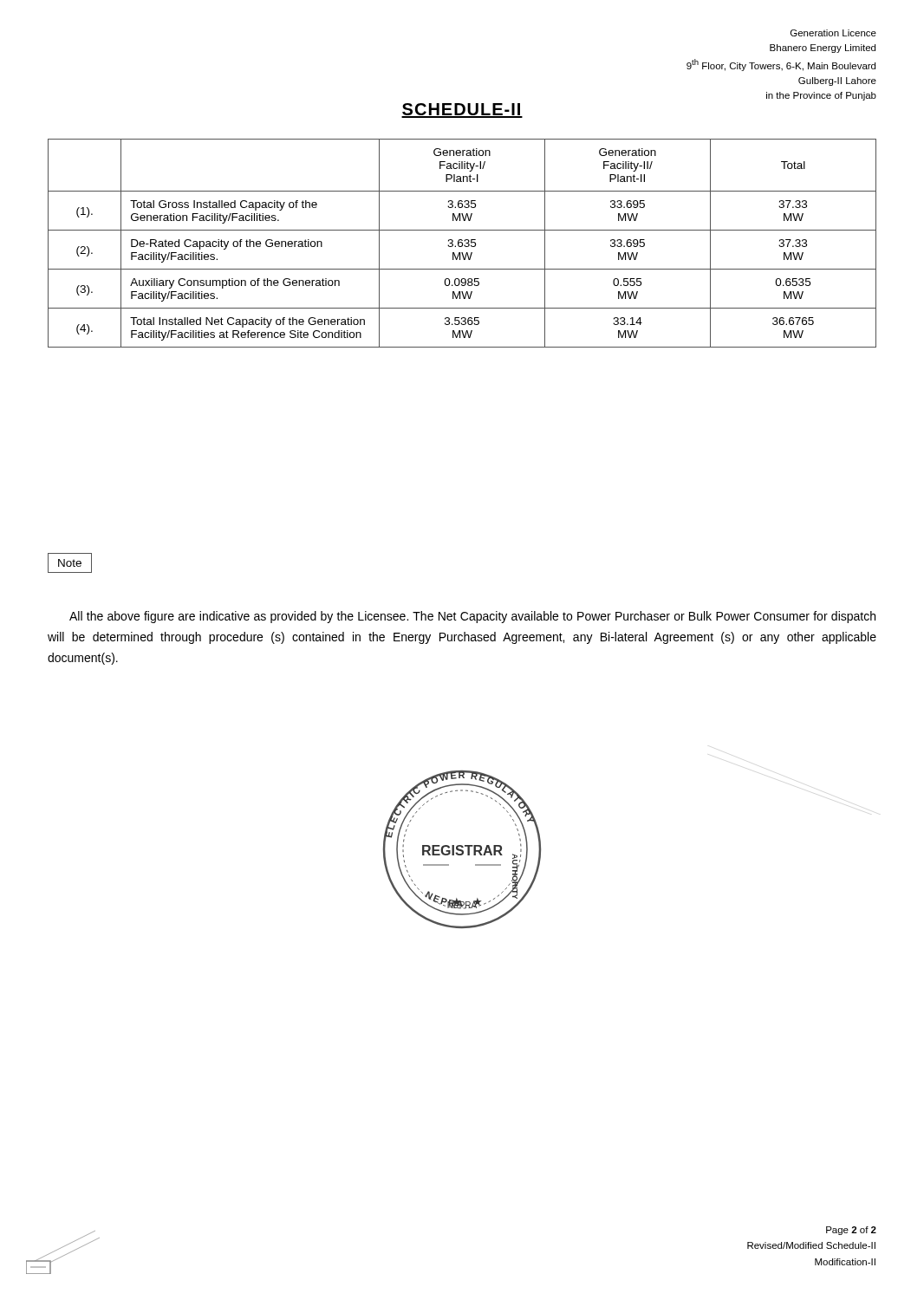Click the table
The image size is (924, 1300).
462,243
